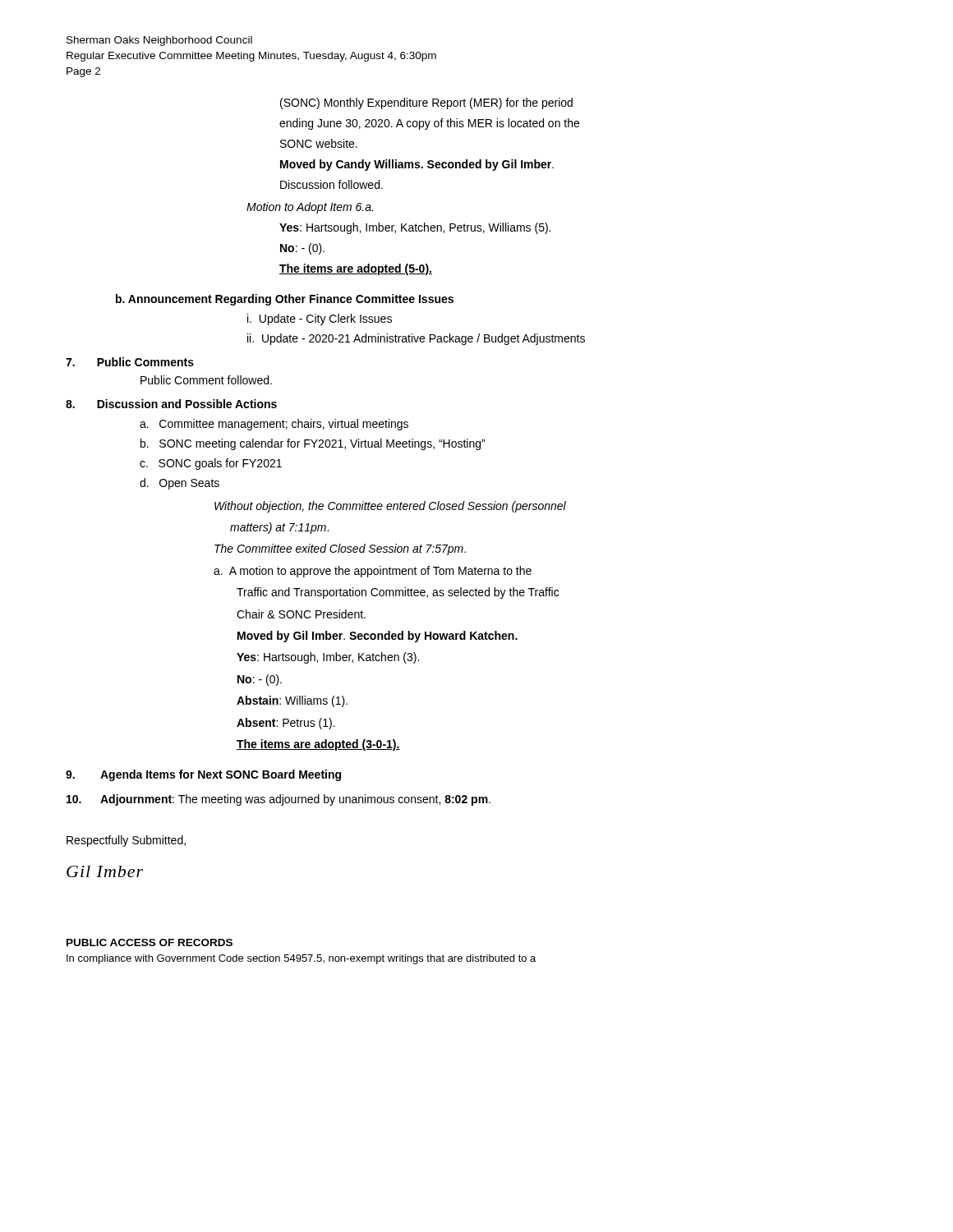The height and width of the screenshot is (1232, 953).
Task: Find the list item that says "i. Update - City Clerk"
Action: (319, 318)
